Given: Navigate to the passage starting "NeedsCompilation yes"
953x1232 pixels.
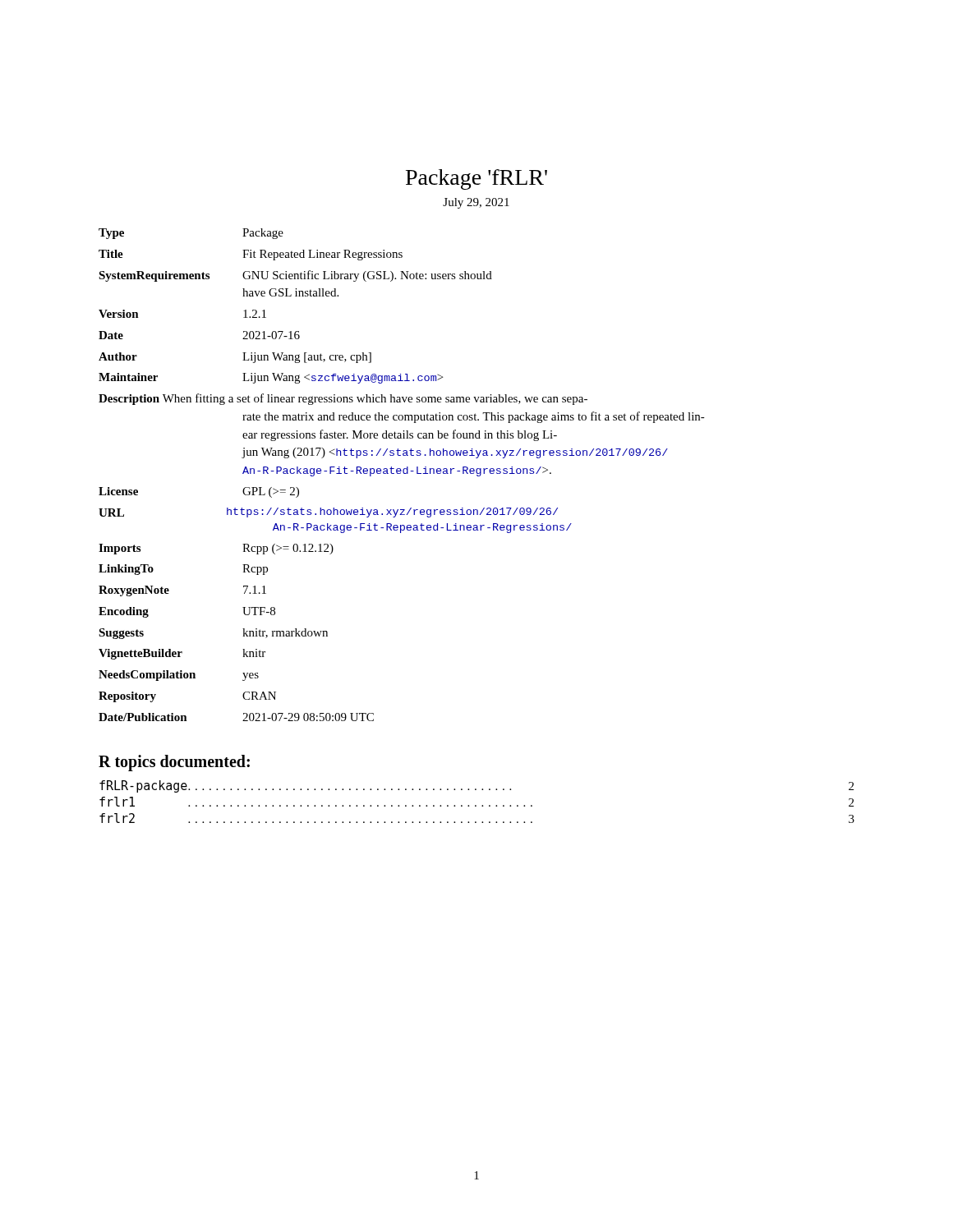Looking at the screenshot, I should 179,676.
